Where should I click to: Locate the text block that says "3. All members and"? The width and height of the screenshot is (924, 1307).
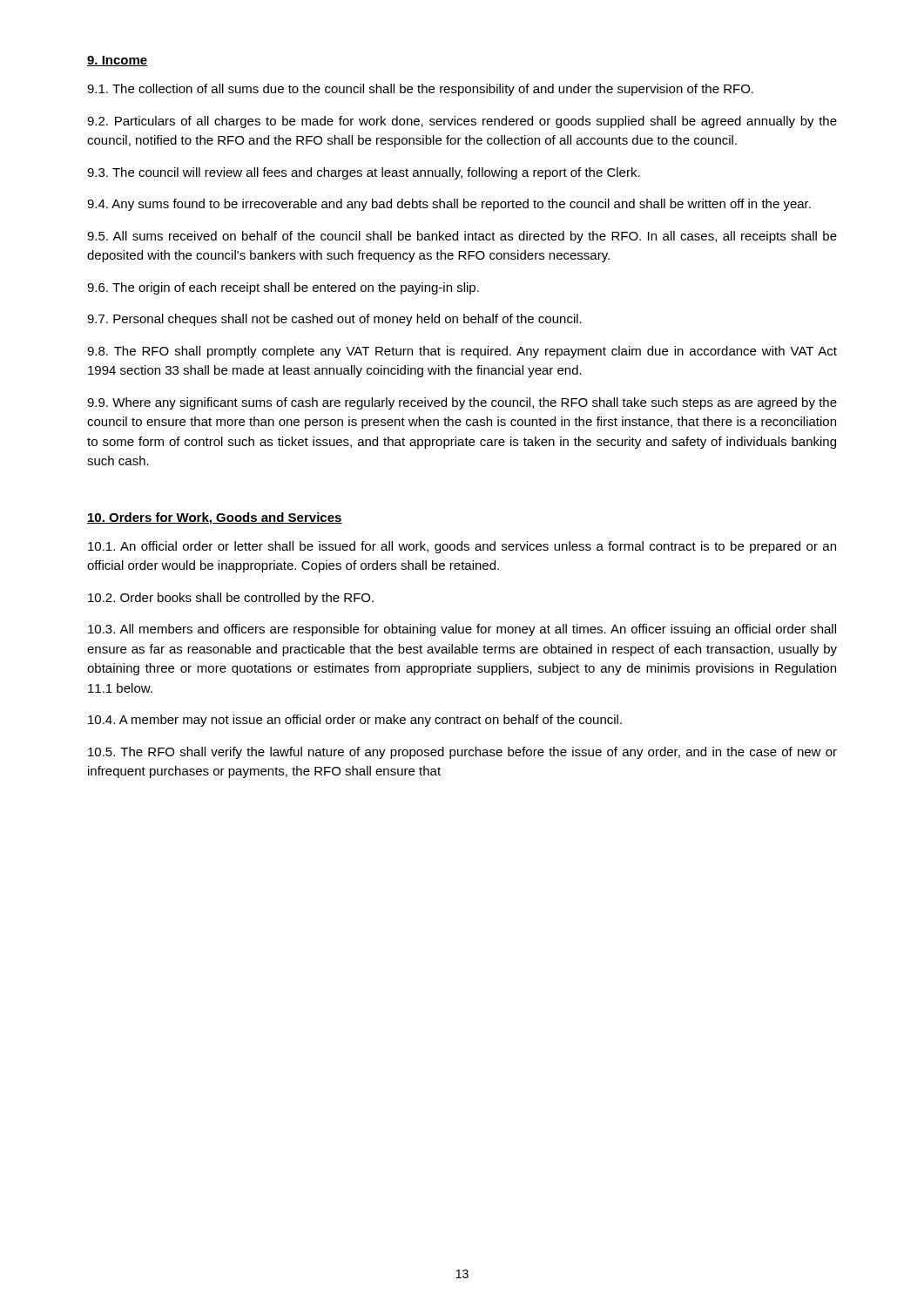point(462,658)
